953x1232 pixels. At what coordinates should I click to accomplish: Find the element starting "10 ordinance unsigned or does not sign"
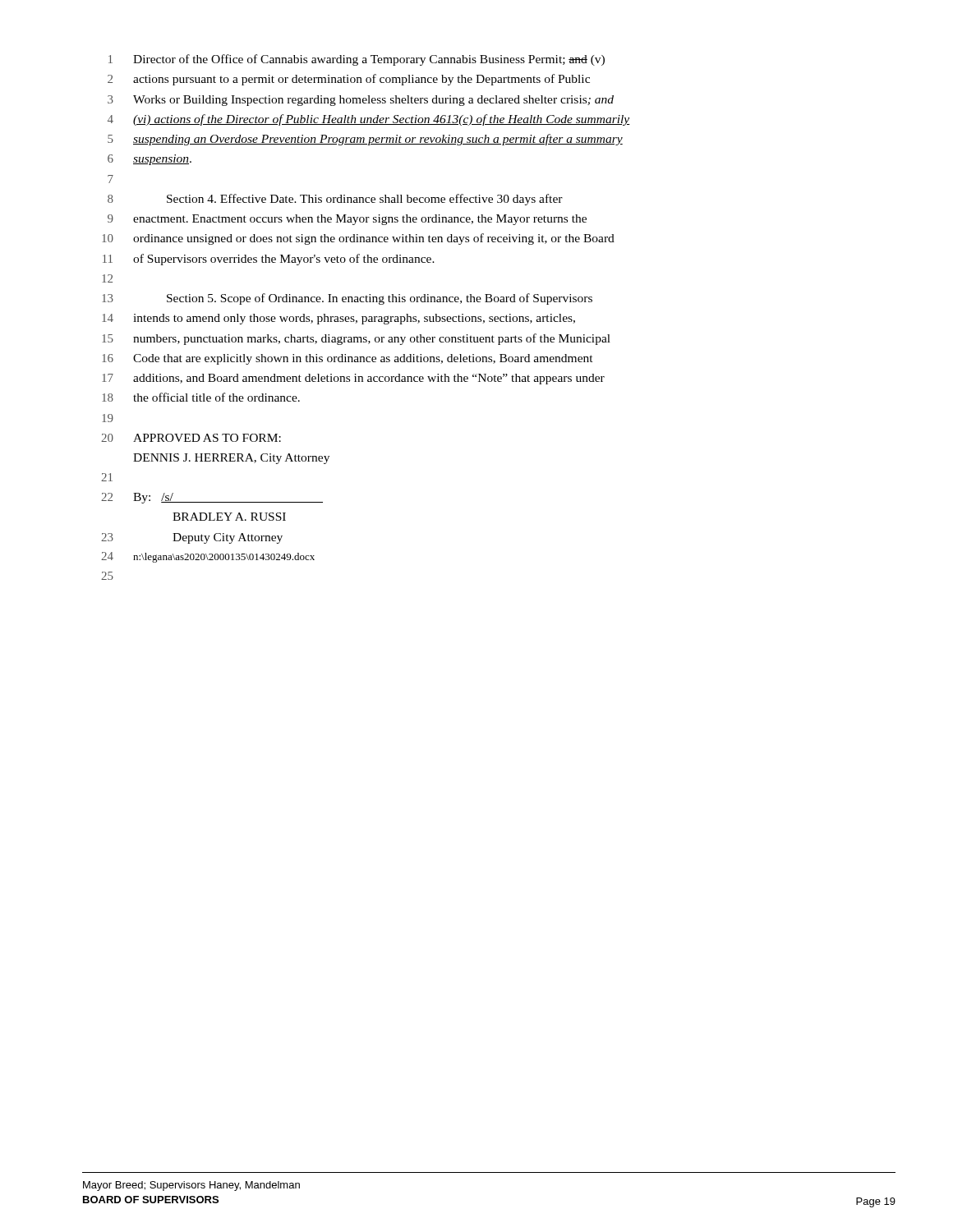pos(489,239)
